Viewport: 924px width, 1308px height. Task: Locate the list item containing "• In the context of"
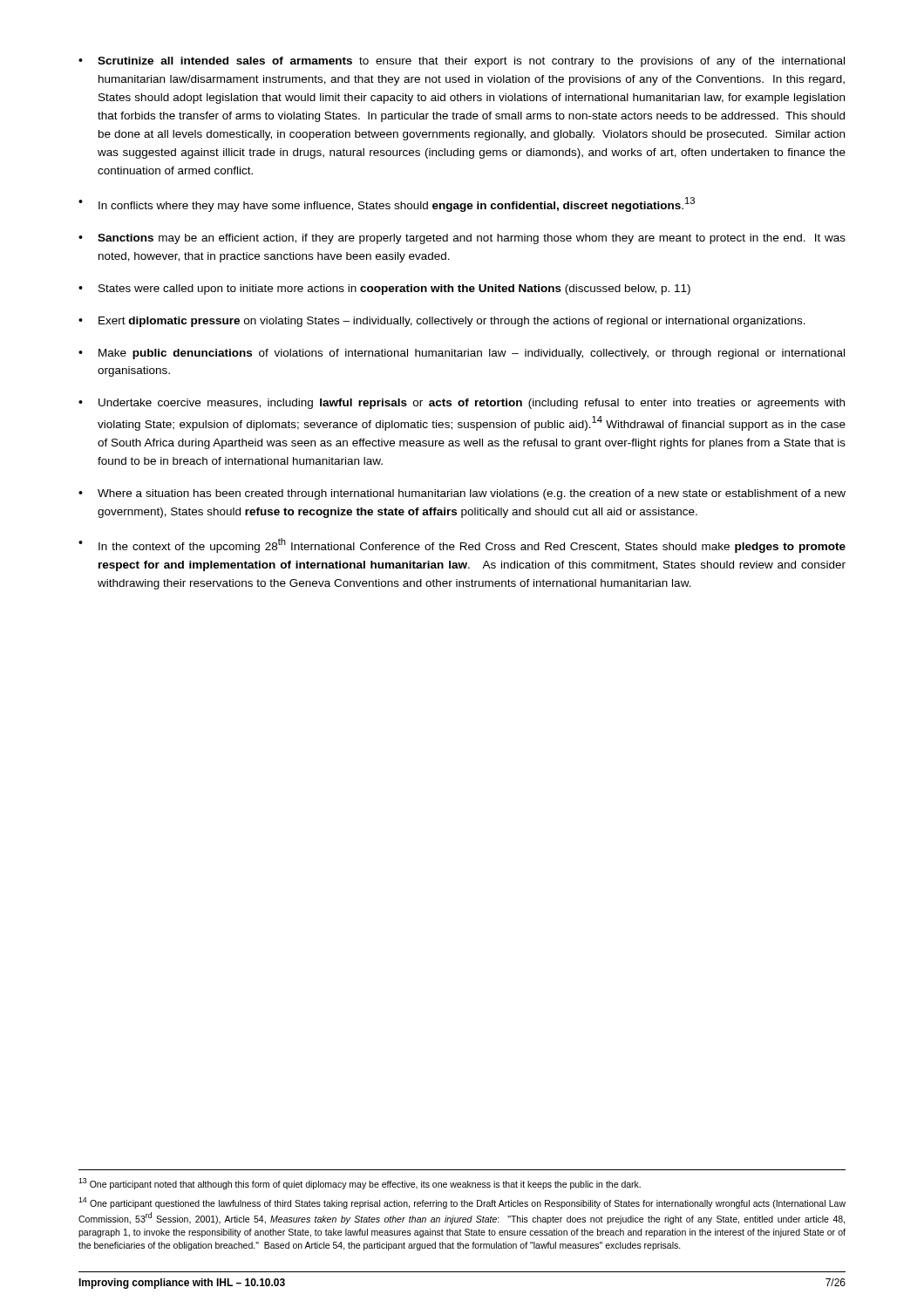(x=462, y=564)
